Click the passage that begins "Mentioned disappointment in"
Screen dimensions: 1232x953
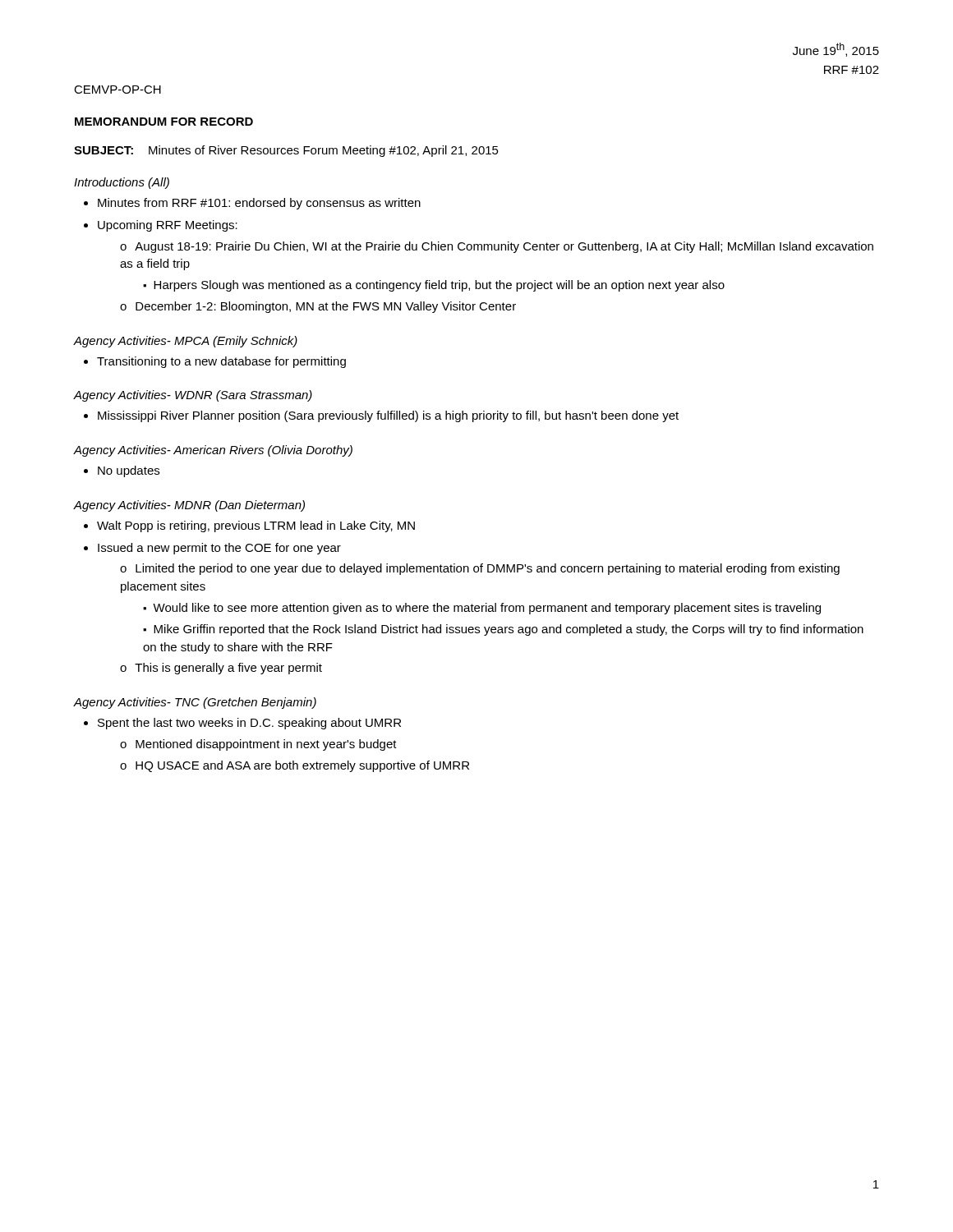tap(266, 744)
